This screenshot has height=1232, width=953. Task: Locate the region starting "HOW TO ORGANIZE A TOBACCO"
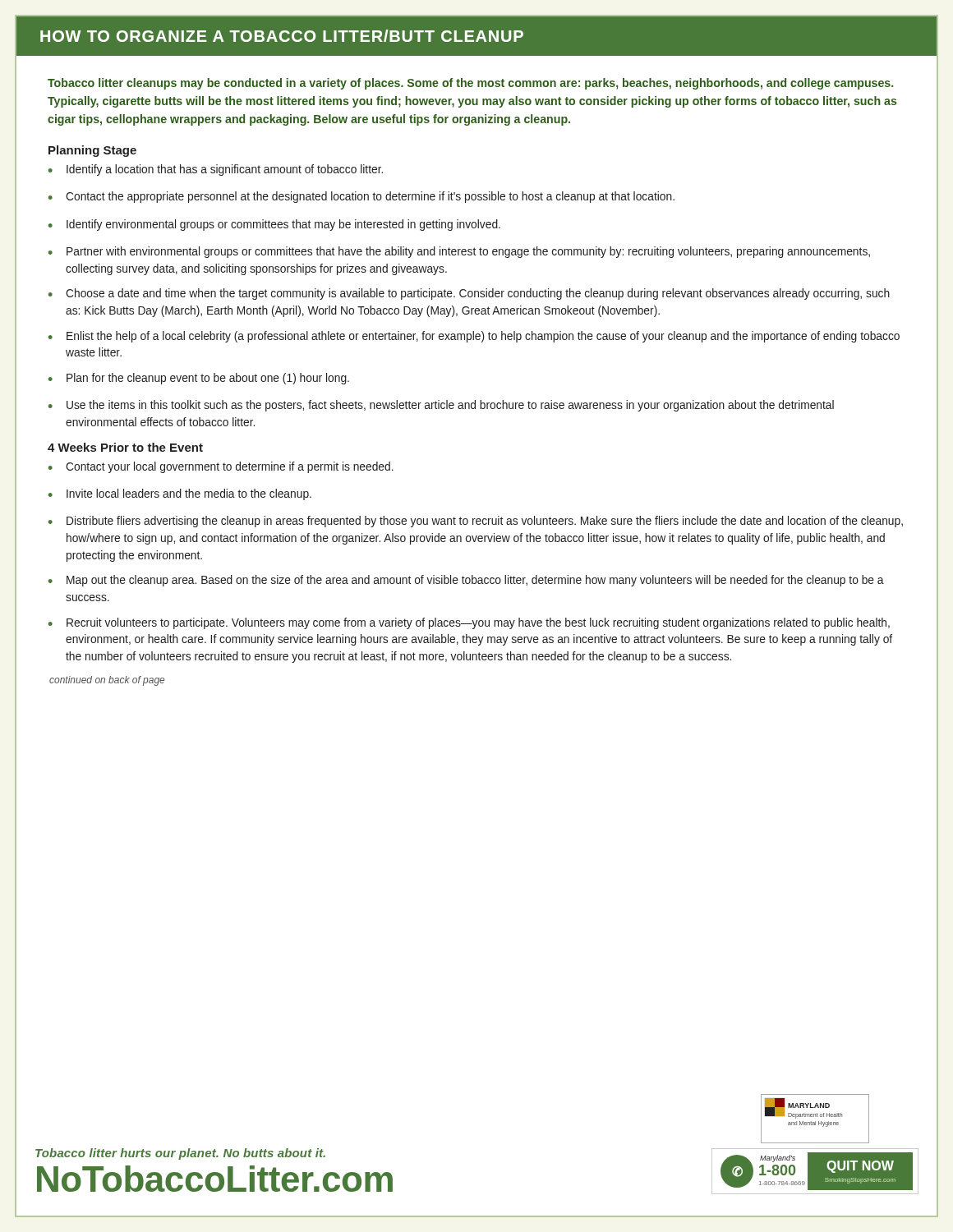(x=476, y=37)
